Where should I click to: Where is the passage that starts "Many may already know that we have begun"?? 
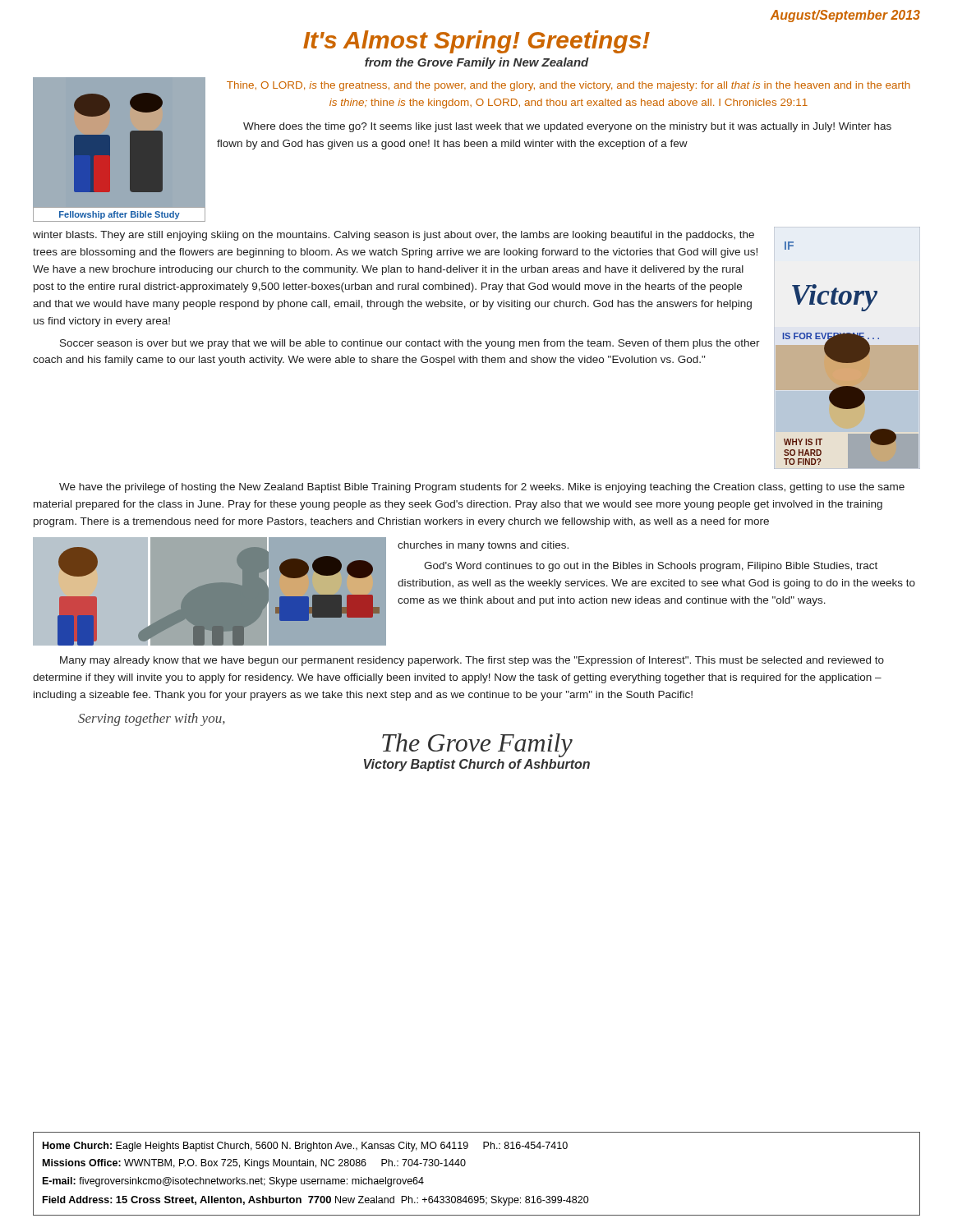(x=476, y=678)
